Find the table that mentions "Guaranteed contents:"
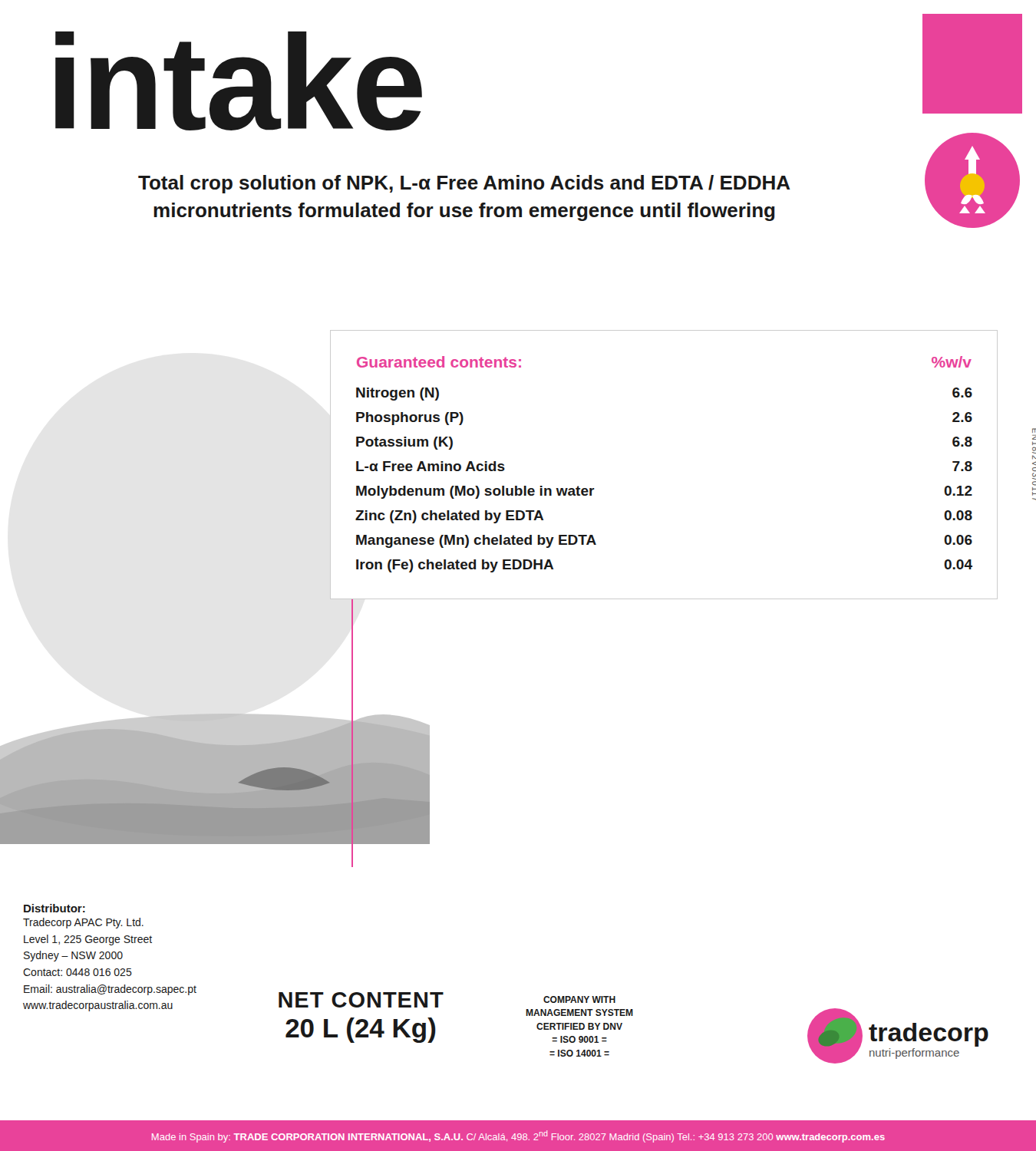 pos(664,465)
